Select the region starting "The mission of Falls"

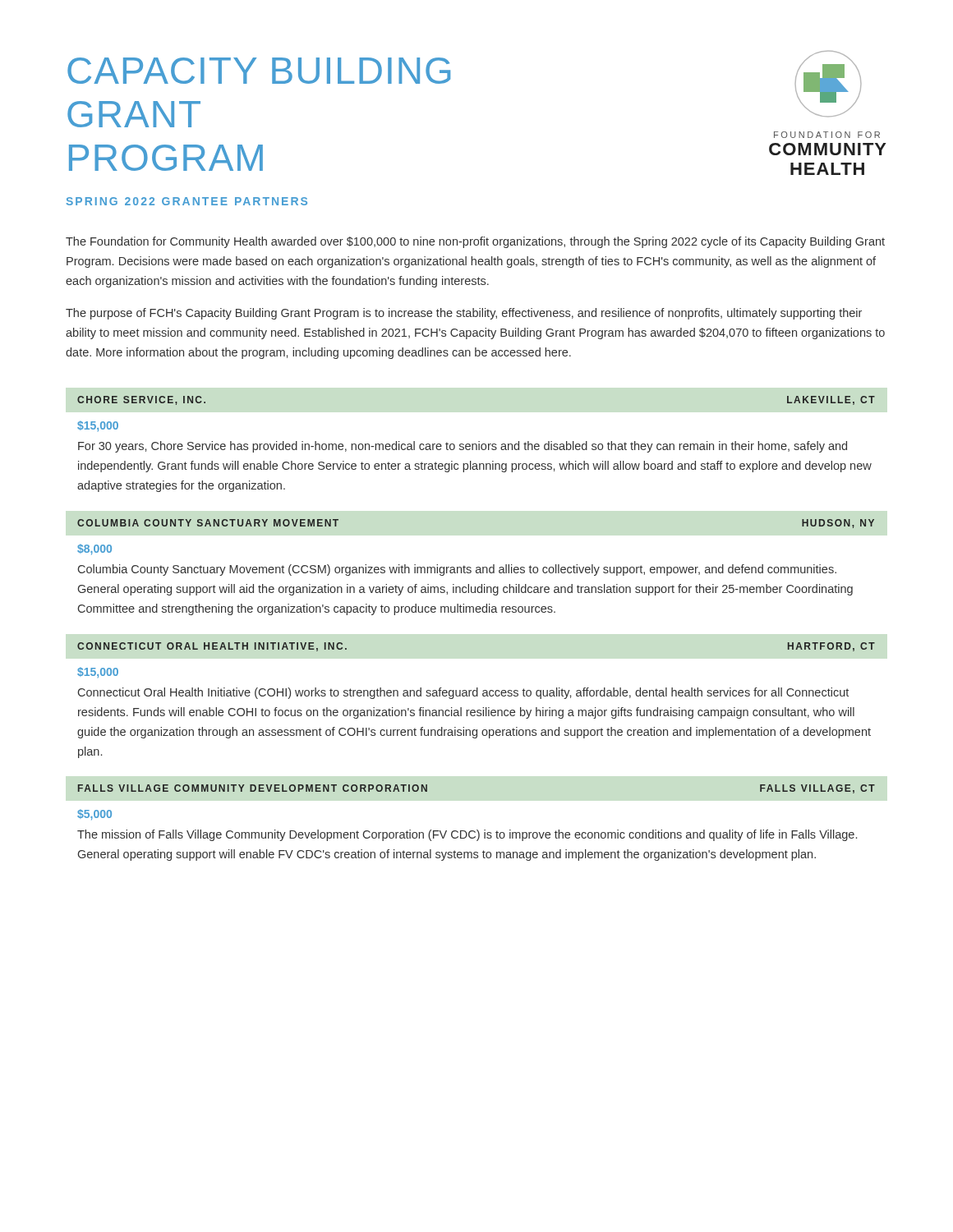[468, 845]
